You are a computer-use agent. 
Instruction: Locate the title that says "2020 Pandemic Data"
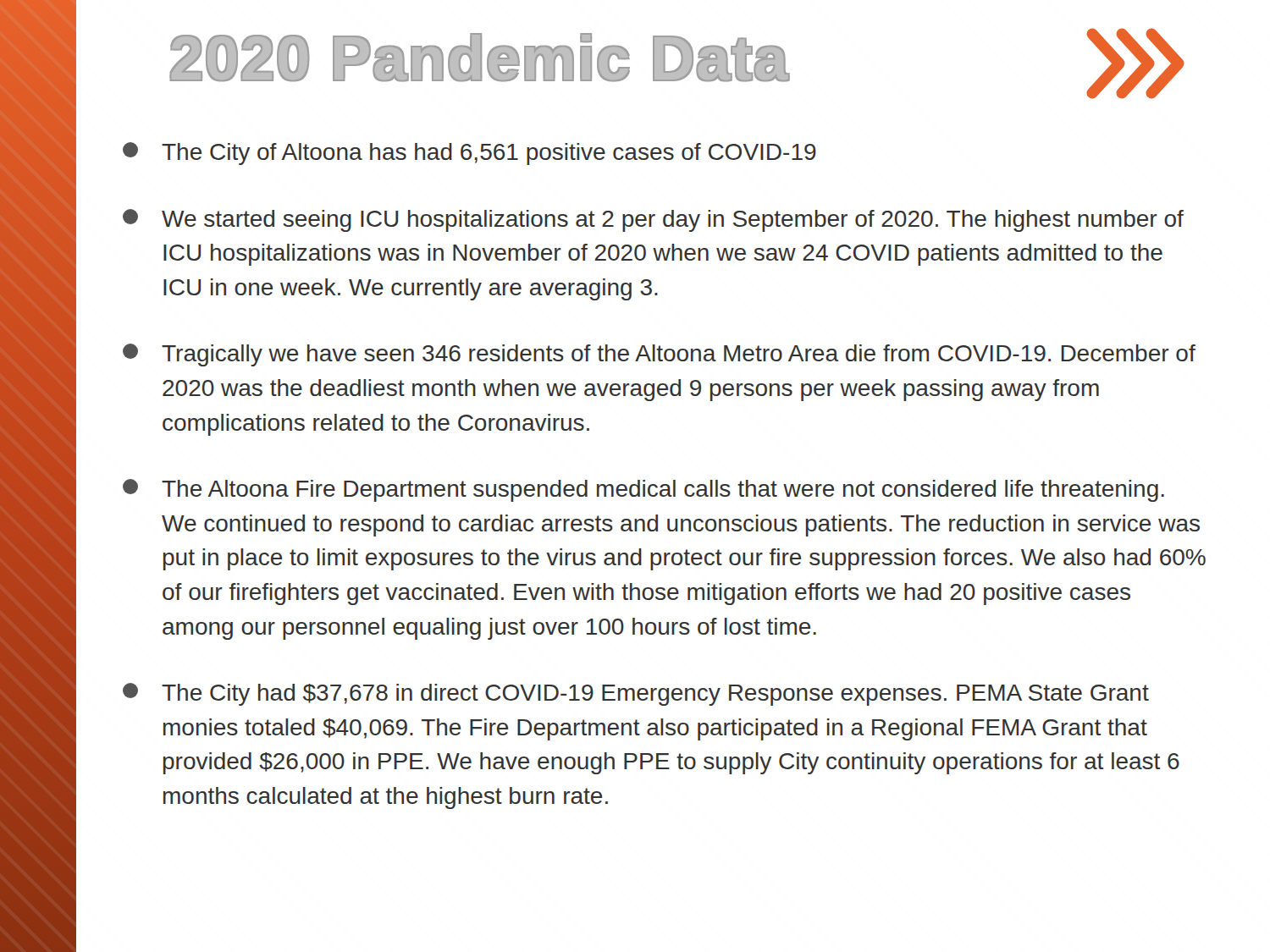[x=479, y=58]
